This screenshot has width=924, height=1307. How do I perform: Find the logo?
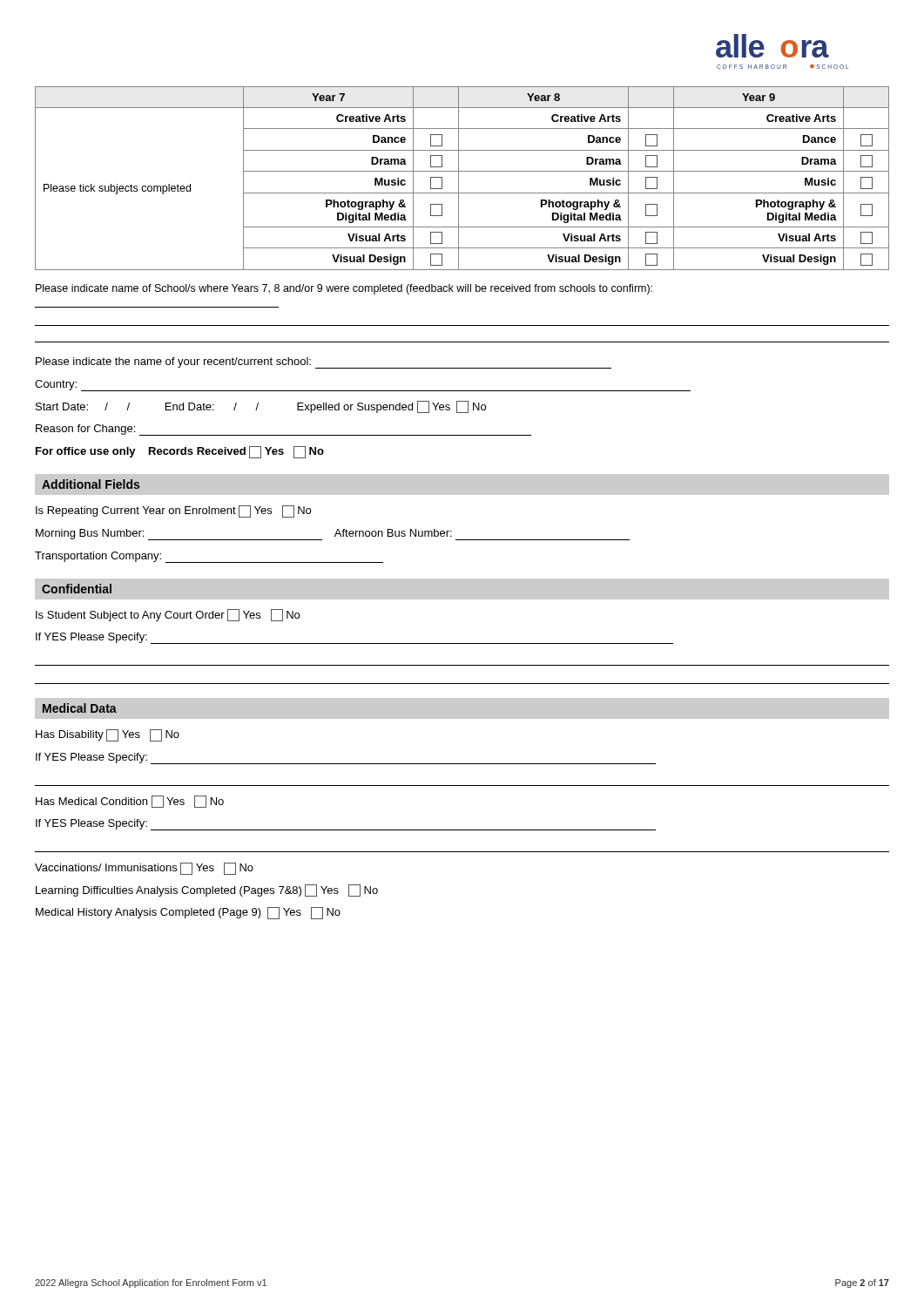pos(462,50)
